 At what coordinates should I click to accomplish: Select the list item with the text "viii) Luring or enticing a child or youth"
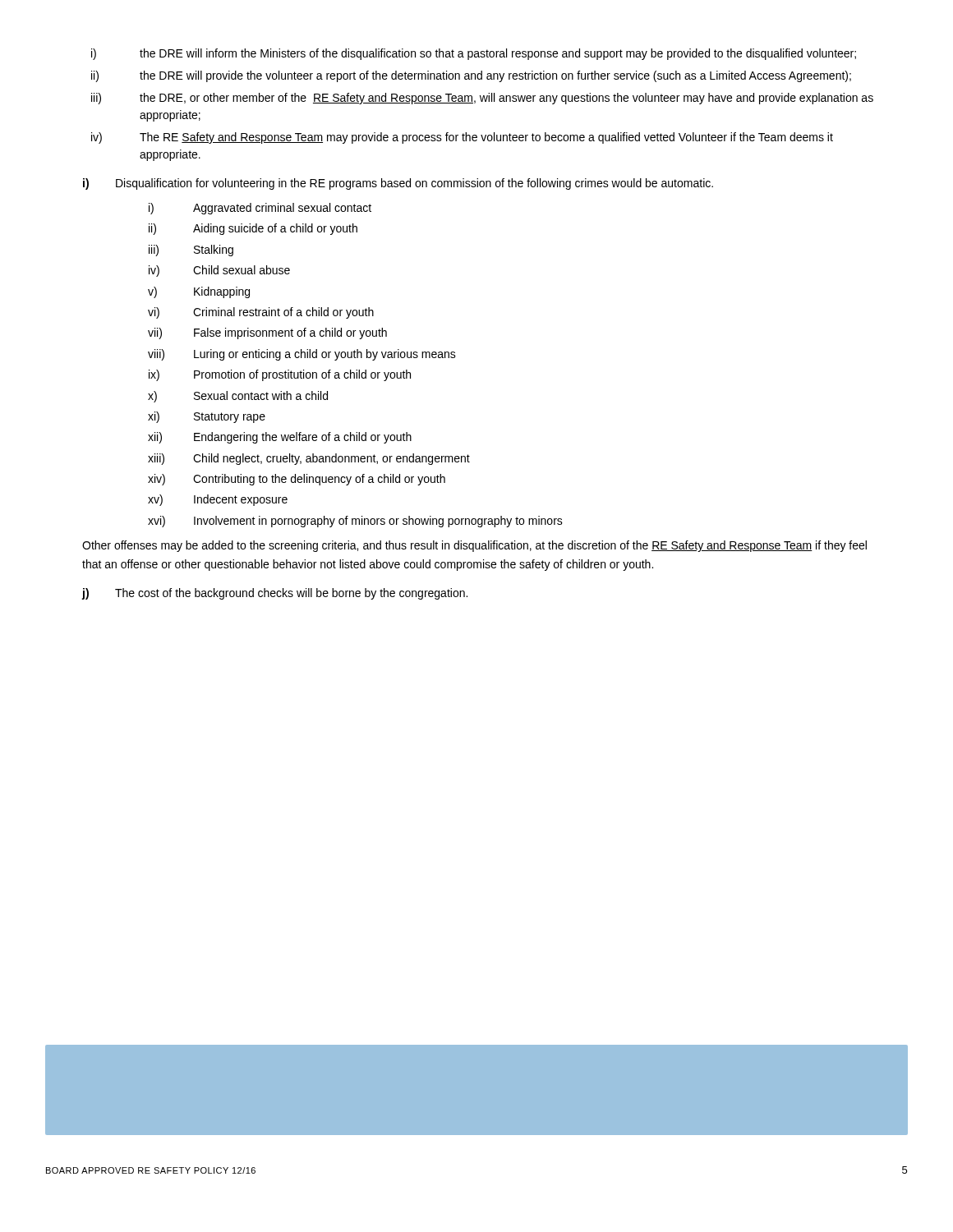point(302,355)
